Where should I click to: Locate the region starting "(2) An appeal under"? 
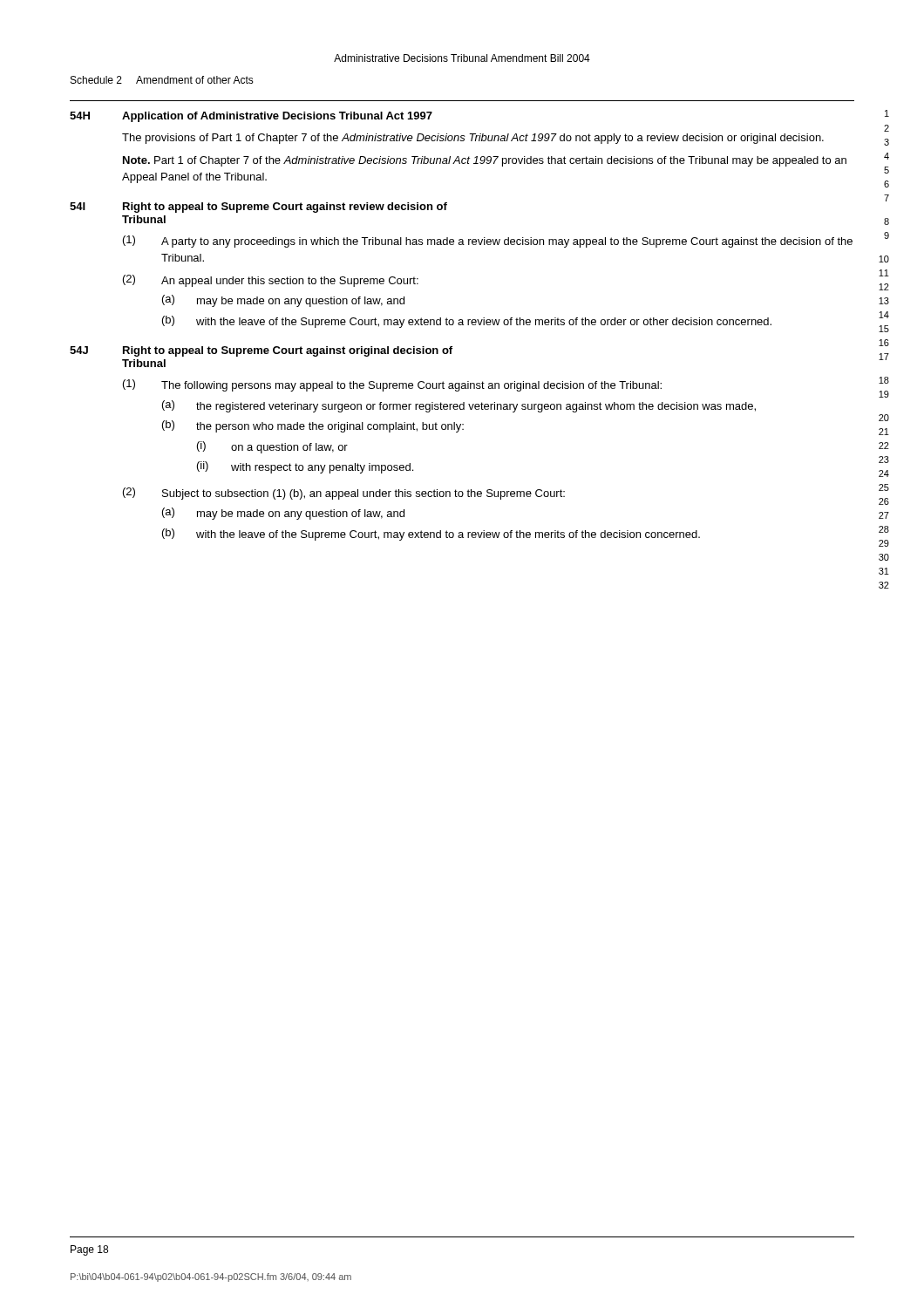tap(271, 280)
